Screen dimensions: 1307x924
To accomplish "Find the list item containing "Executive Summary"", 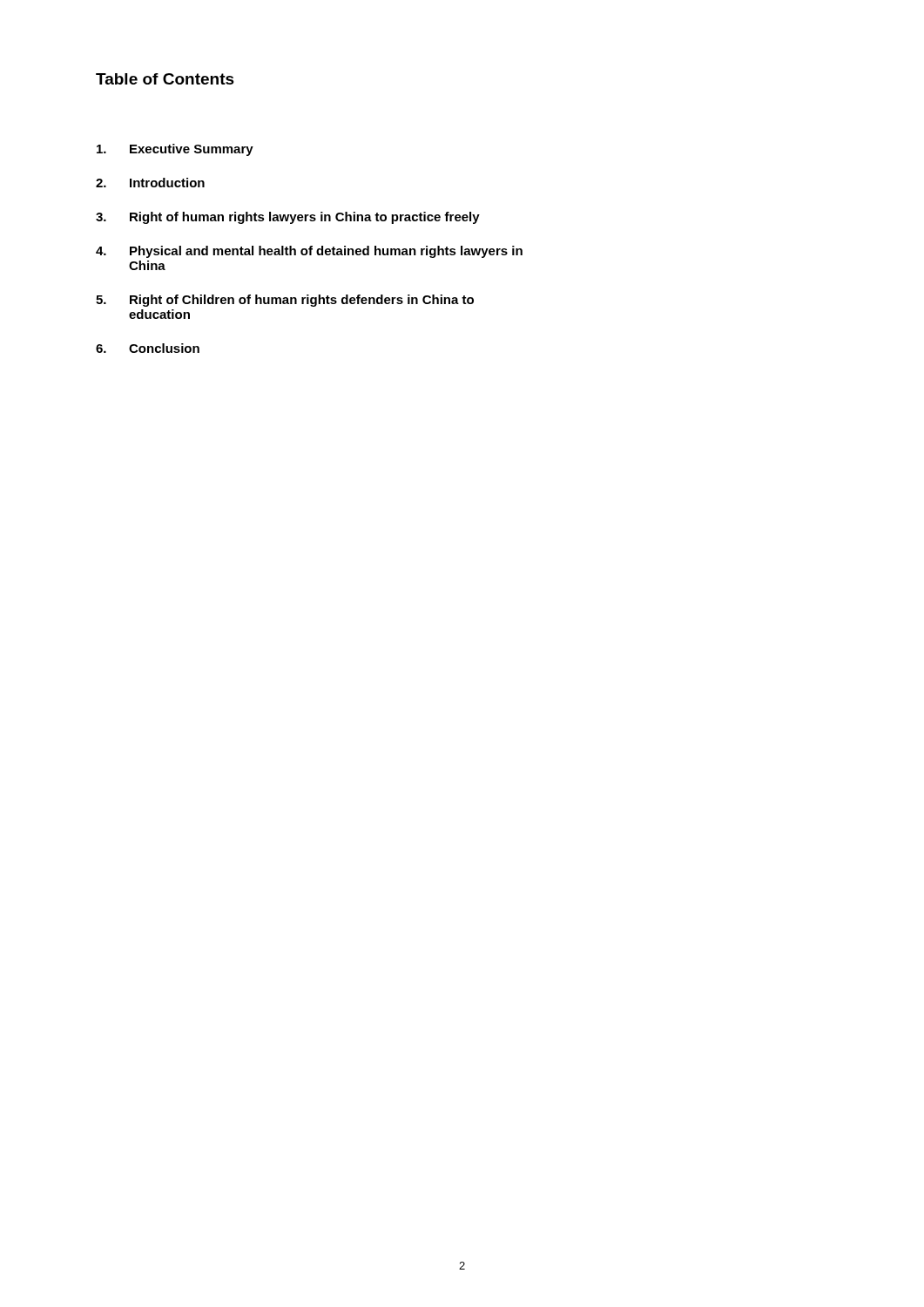I will [174, 149].
